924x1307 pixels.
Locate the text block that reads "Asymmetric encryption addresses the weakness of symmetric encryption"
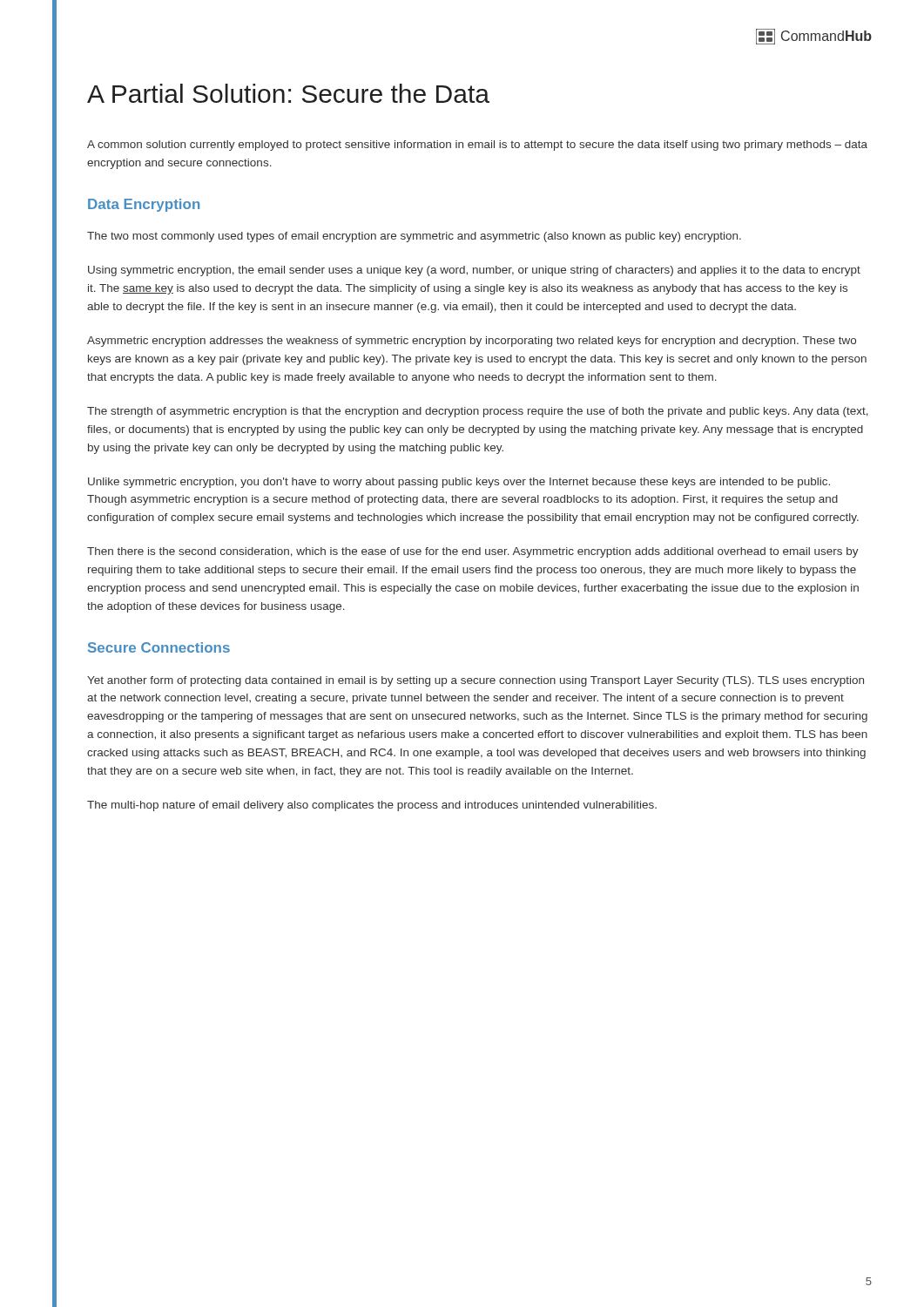click(x=477, y=359)
